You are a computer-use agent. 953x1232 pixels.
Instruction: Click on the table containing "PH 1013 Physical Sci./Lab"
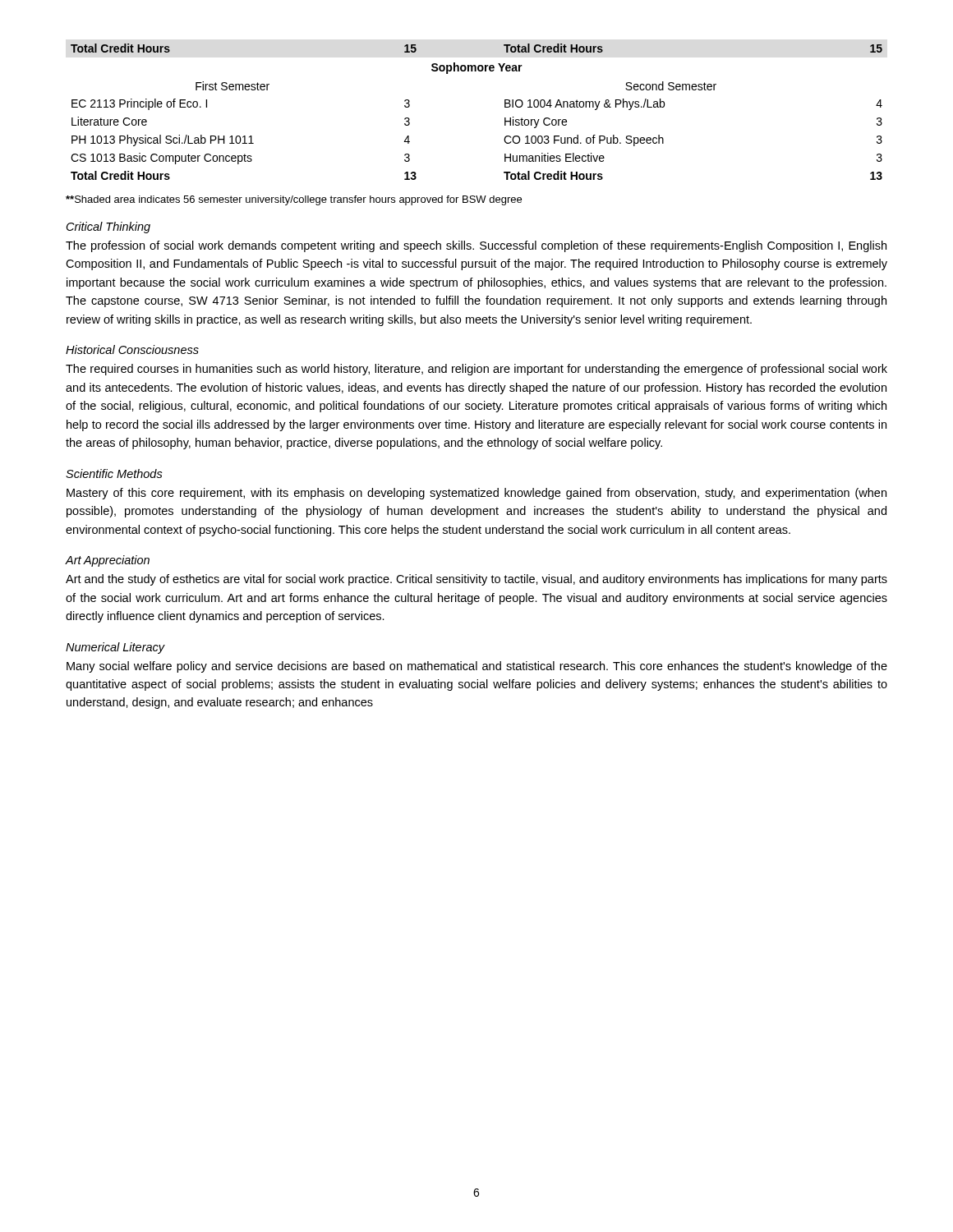(476, 112)
